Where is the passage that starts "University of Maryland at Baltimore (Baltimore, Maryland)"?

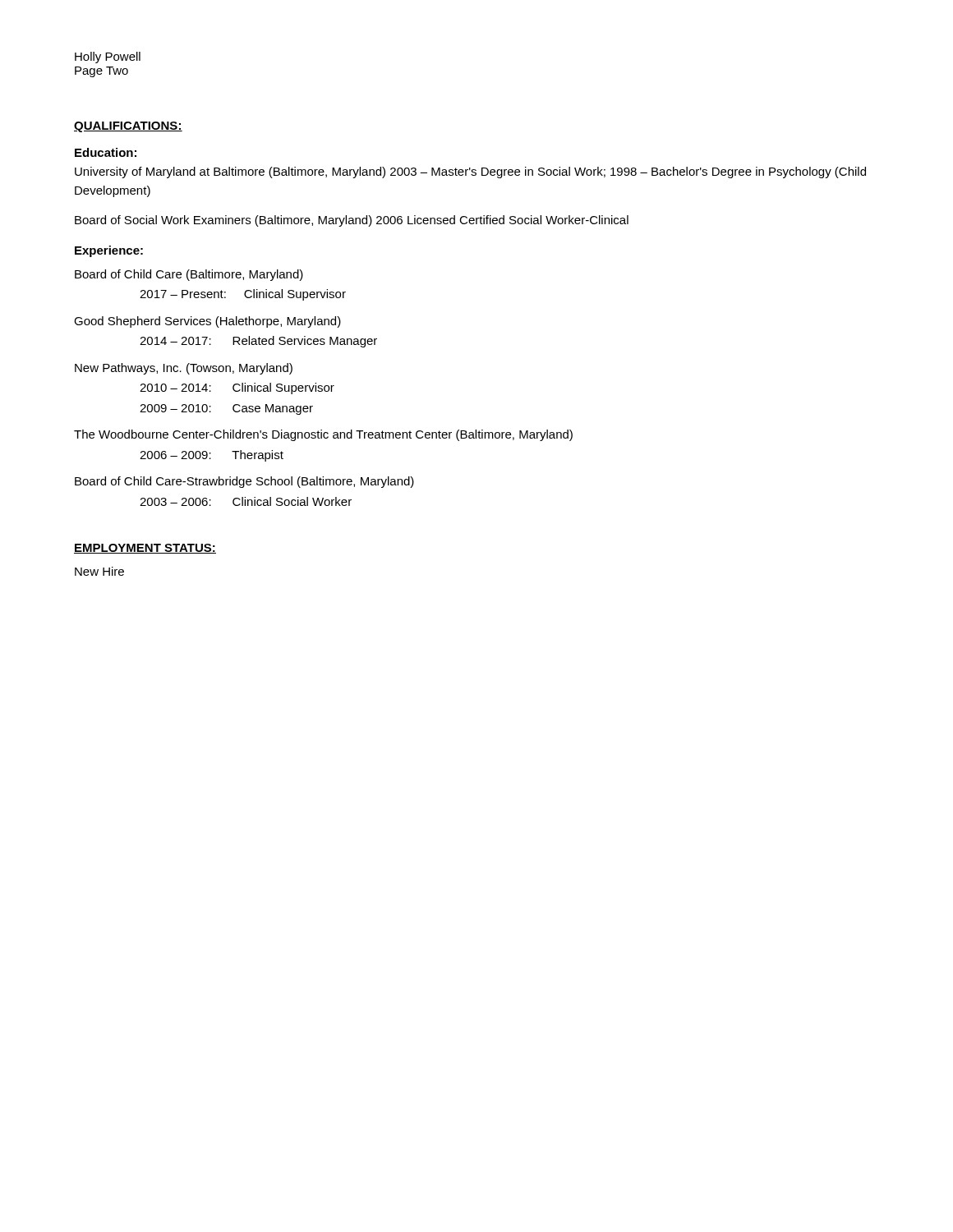point(470,180)
